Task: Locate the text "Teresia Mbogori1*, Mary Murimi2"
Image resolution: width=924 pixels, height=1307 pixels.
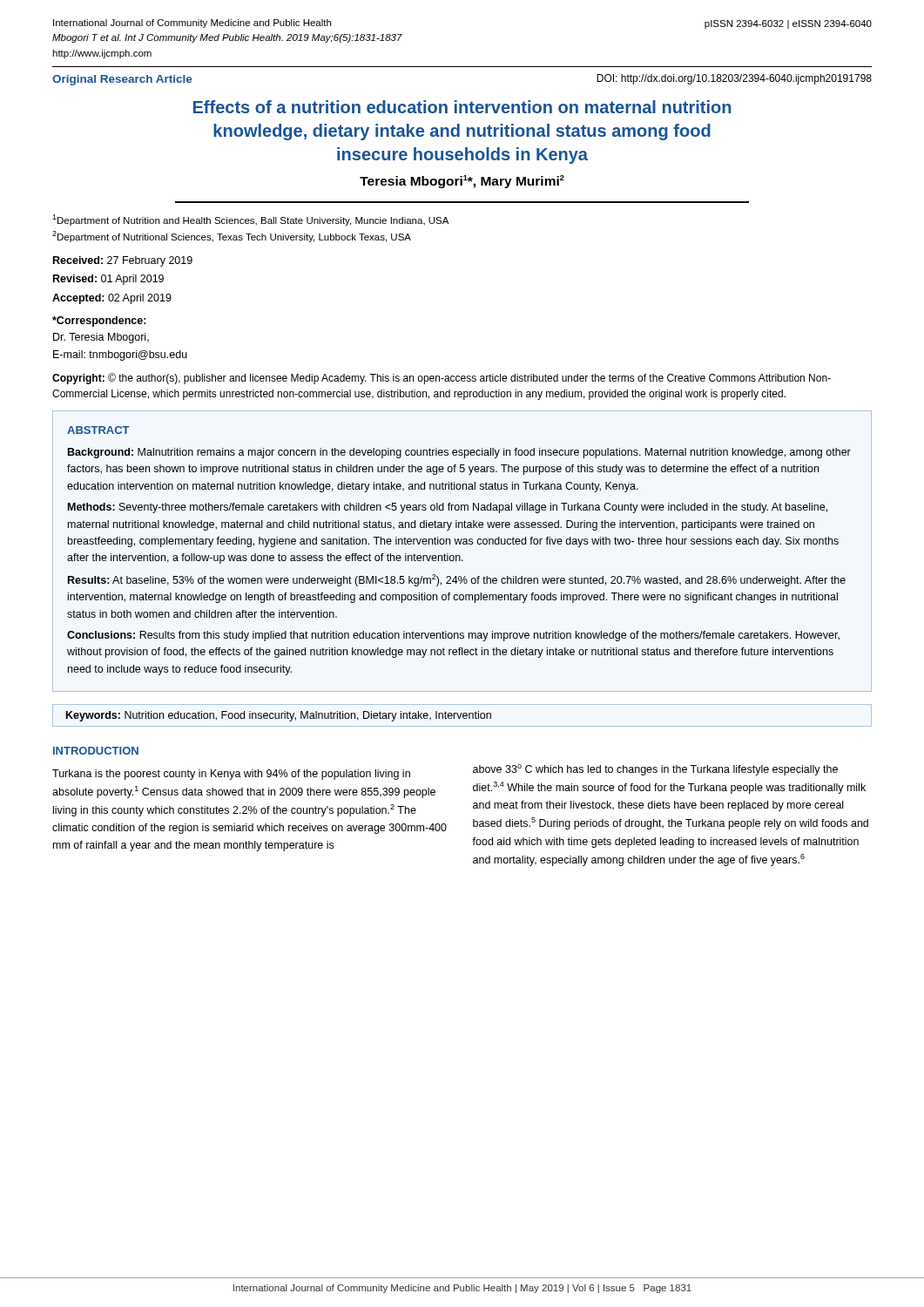Action: click(x=462, y=181)
